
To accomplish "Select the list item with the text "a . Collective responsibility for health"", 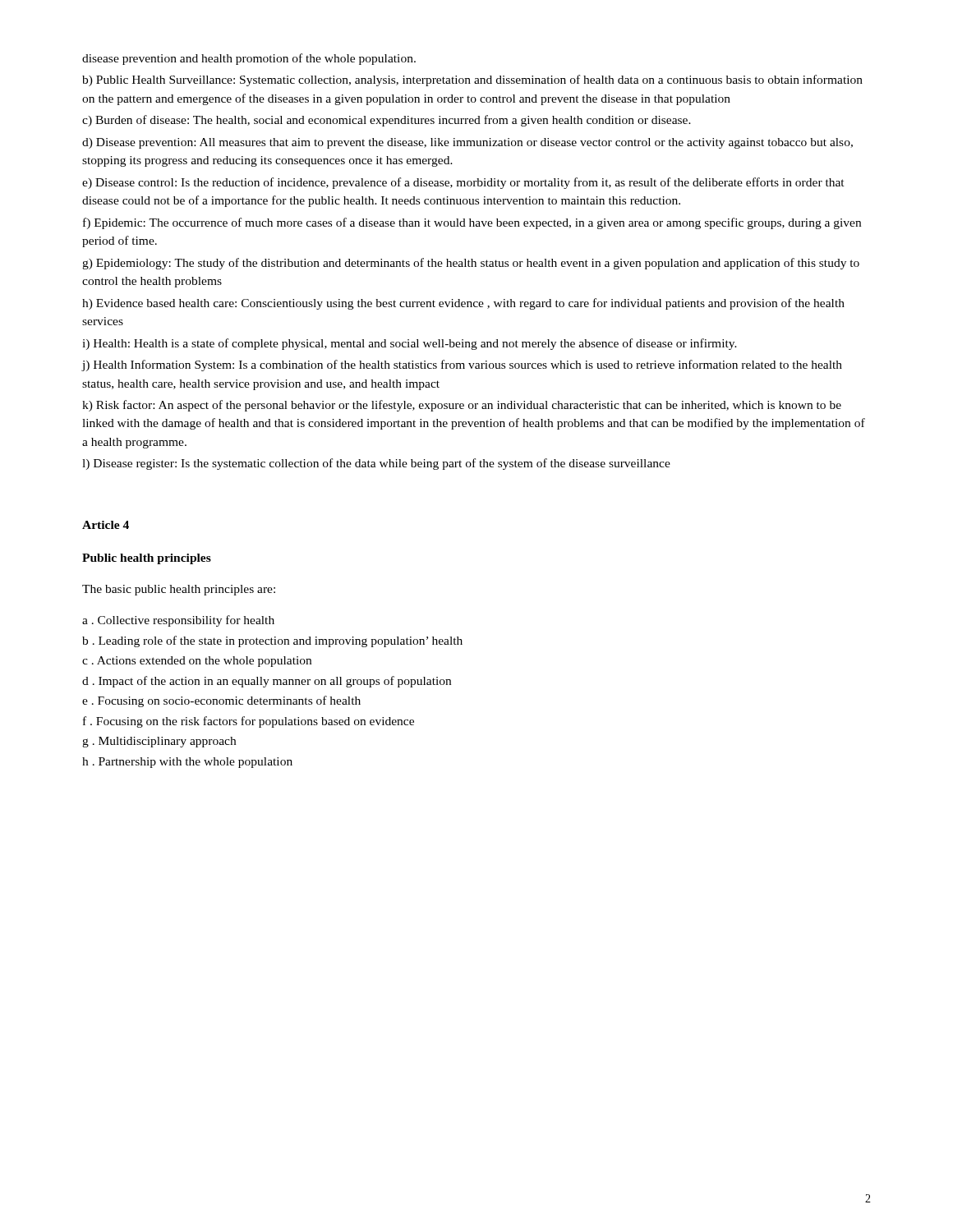I will click(178, 620).
